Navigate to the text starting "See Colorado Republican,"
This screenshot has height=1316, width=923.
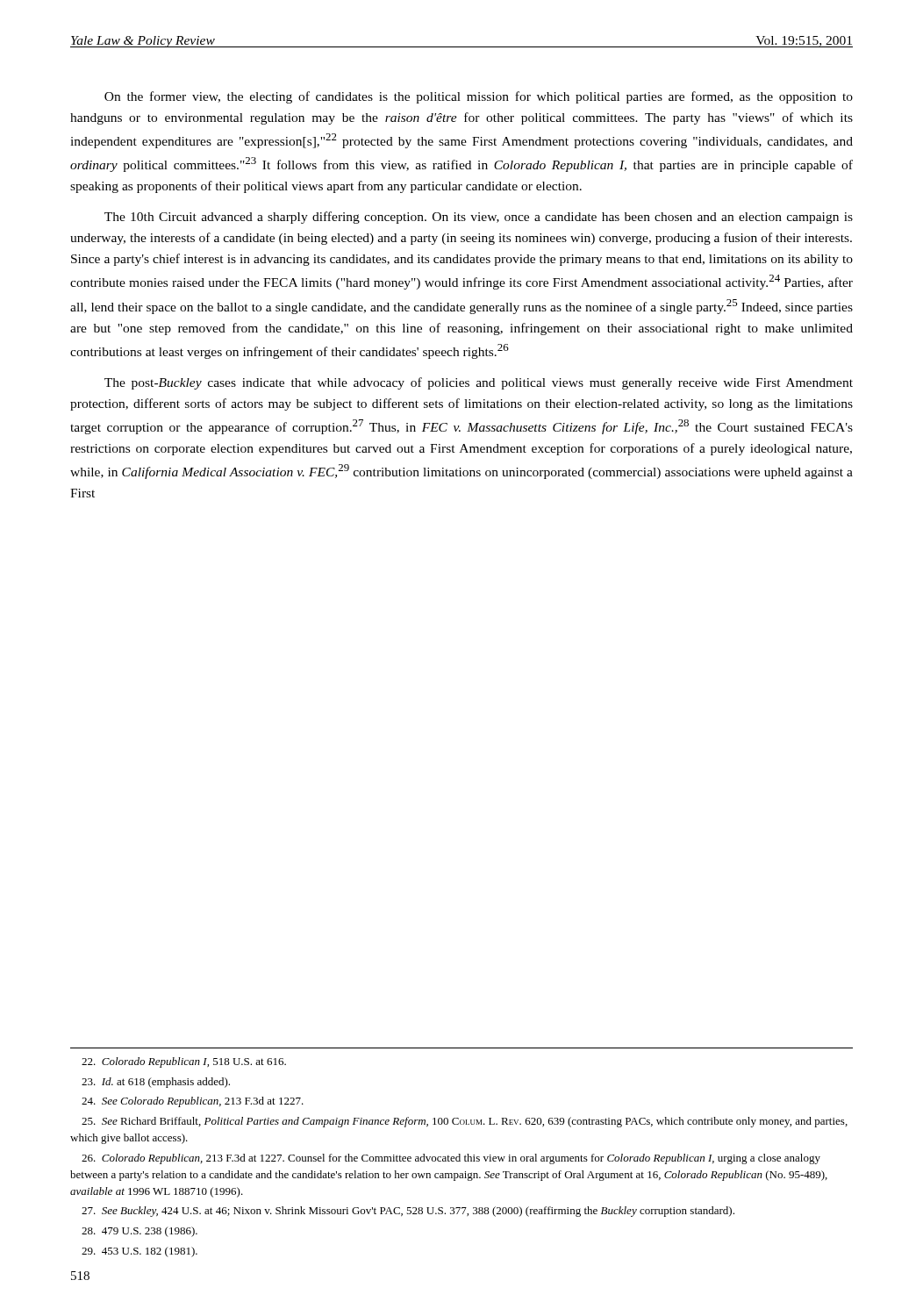(187, 1101)
